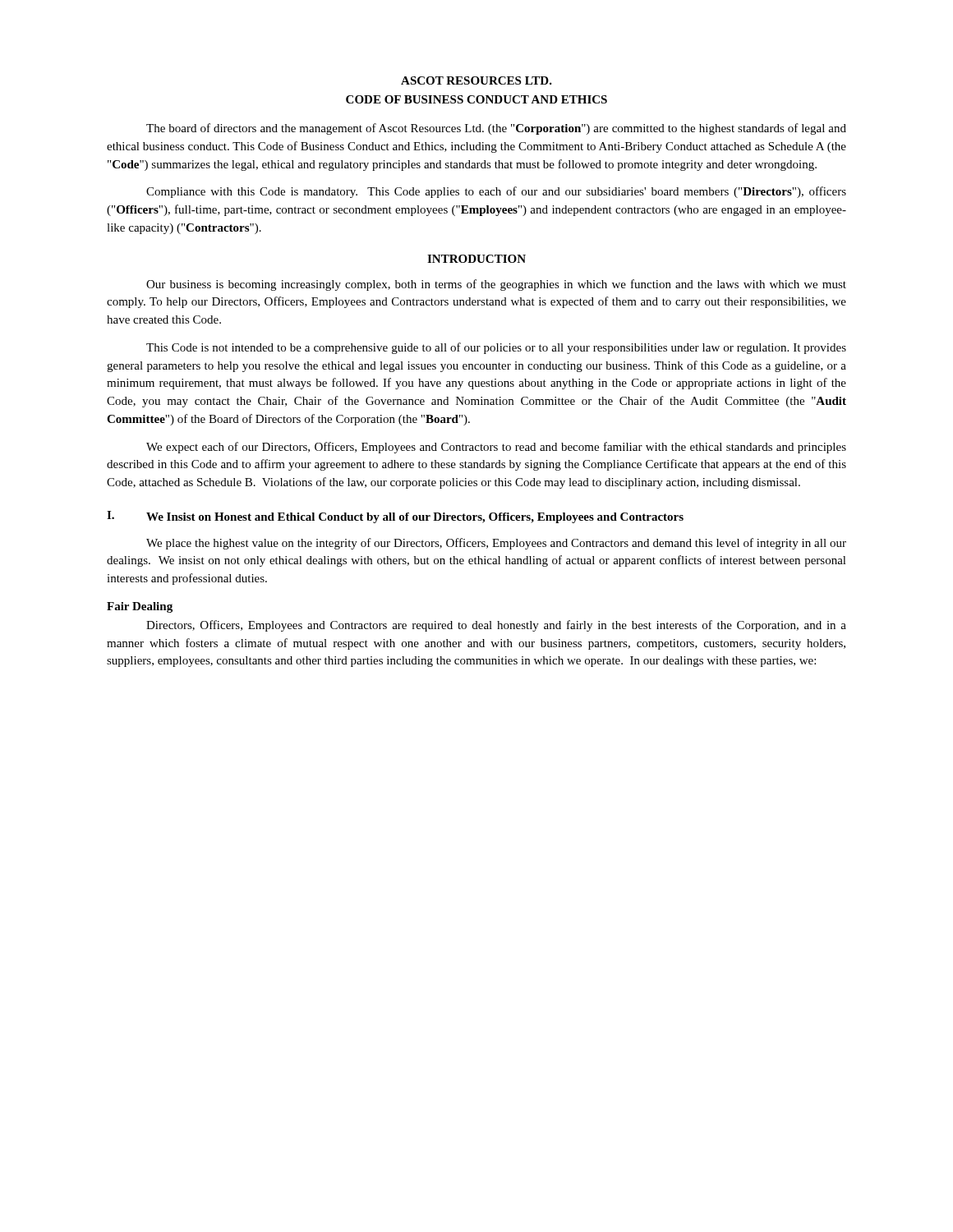Find the section header on this page that starts "I. We Insist on Honest"
Viewport: 953px width, 1232px height.
[395, 517]
